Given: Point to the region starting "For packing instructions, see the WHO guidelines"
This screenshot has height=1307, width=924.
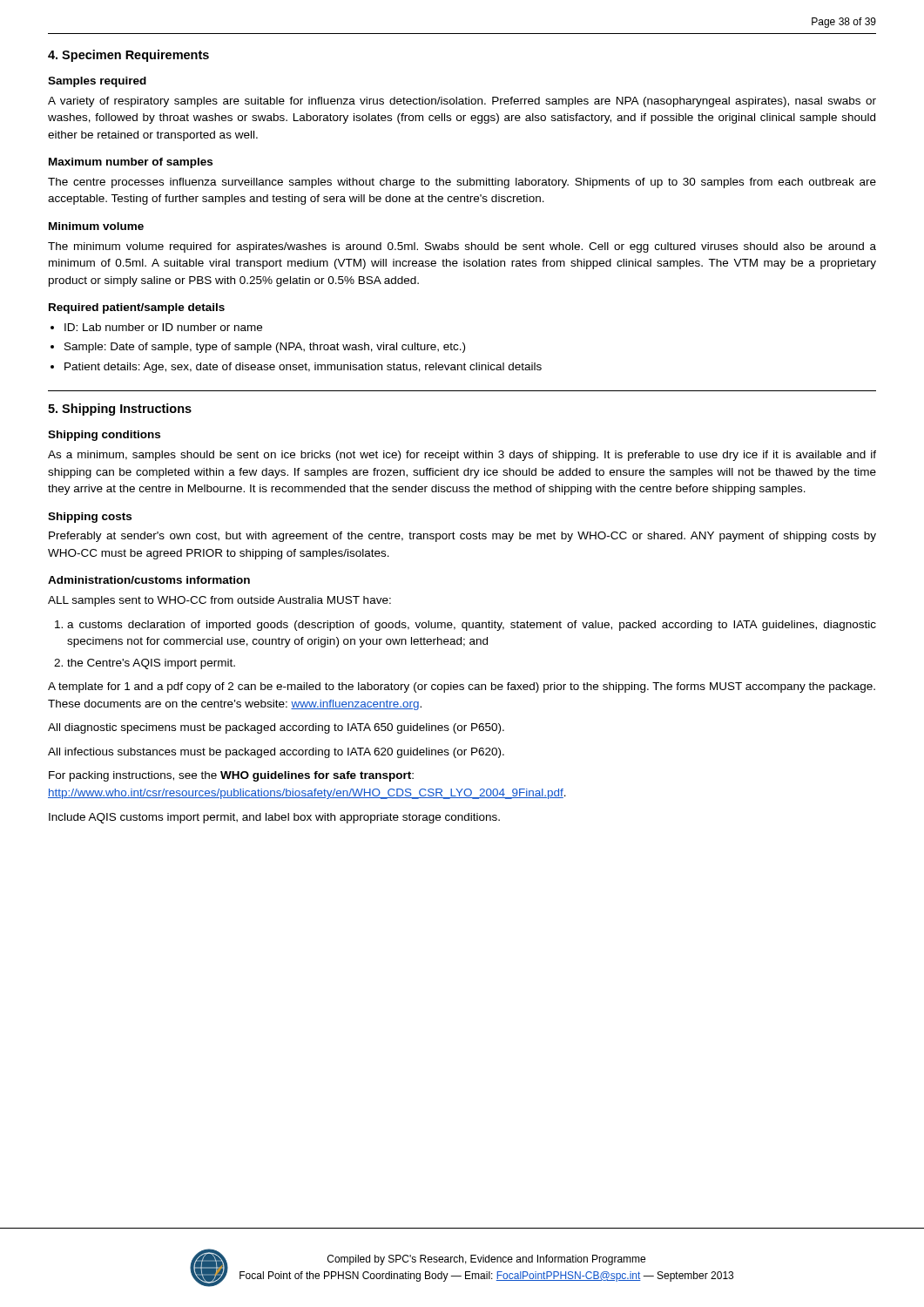Looking at the screenshot, I should click(462, 784).
